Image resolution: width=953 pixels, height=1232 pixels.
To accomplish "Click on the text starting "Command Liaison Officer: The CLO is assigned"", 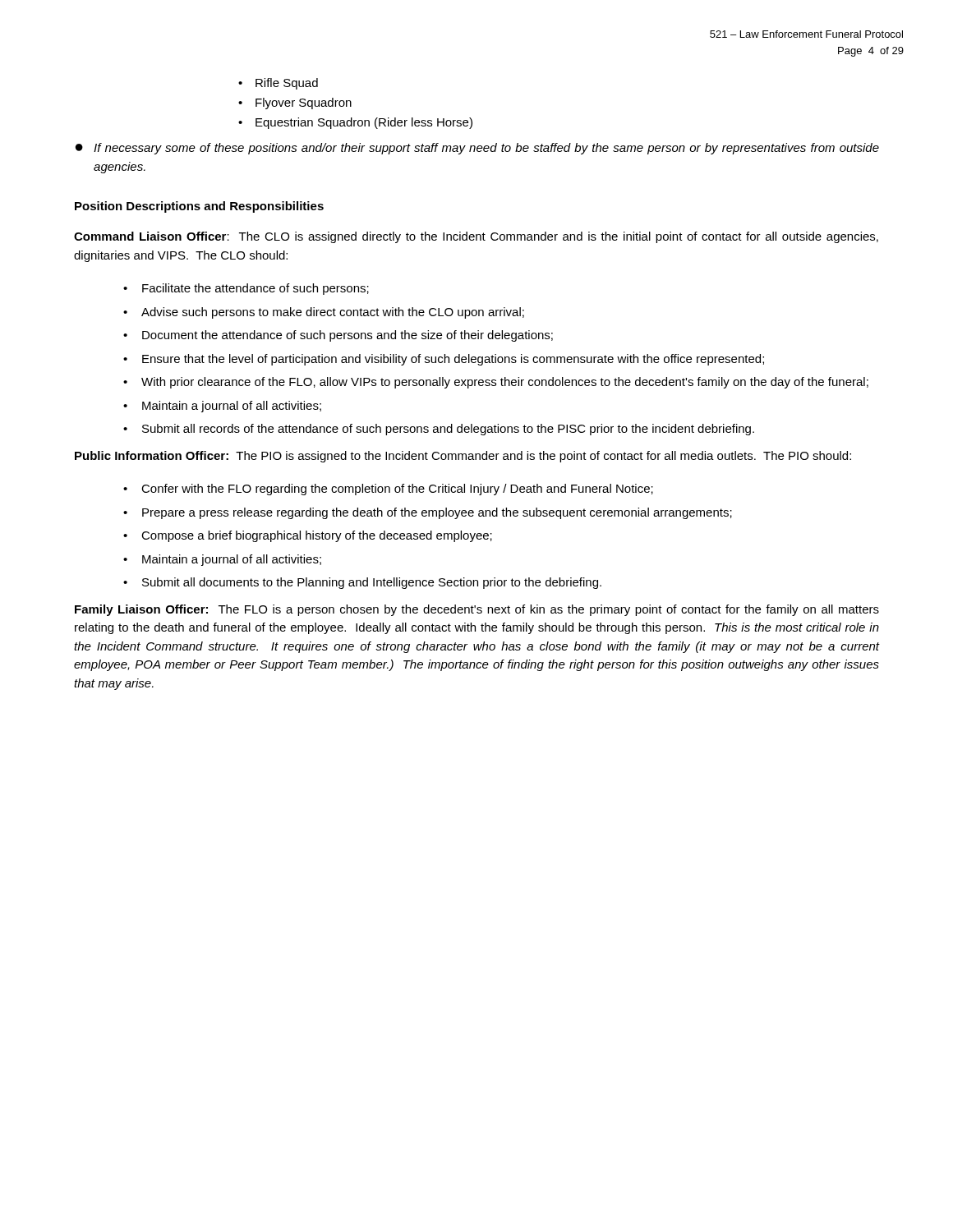I will [x=476, y=246].
